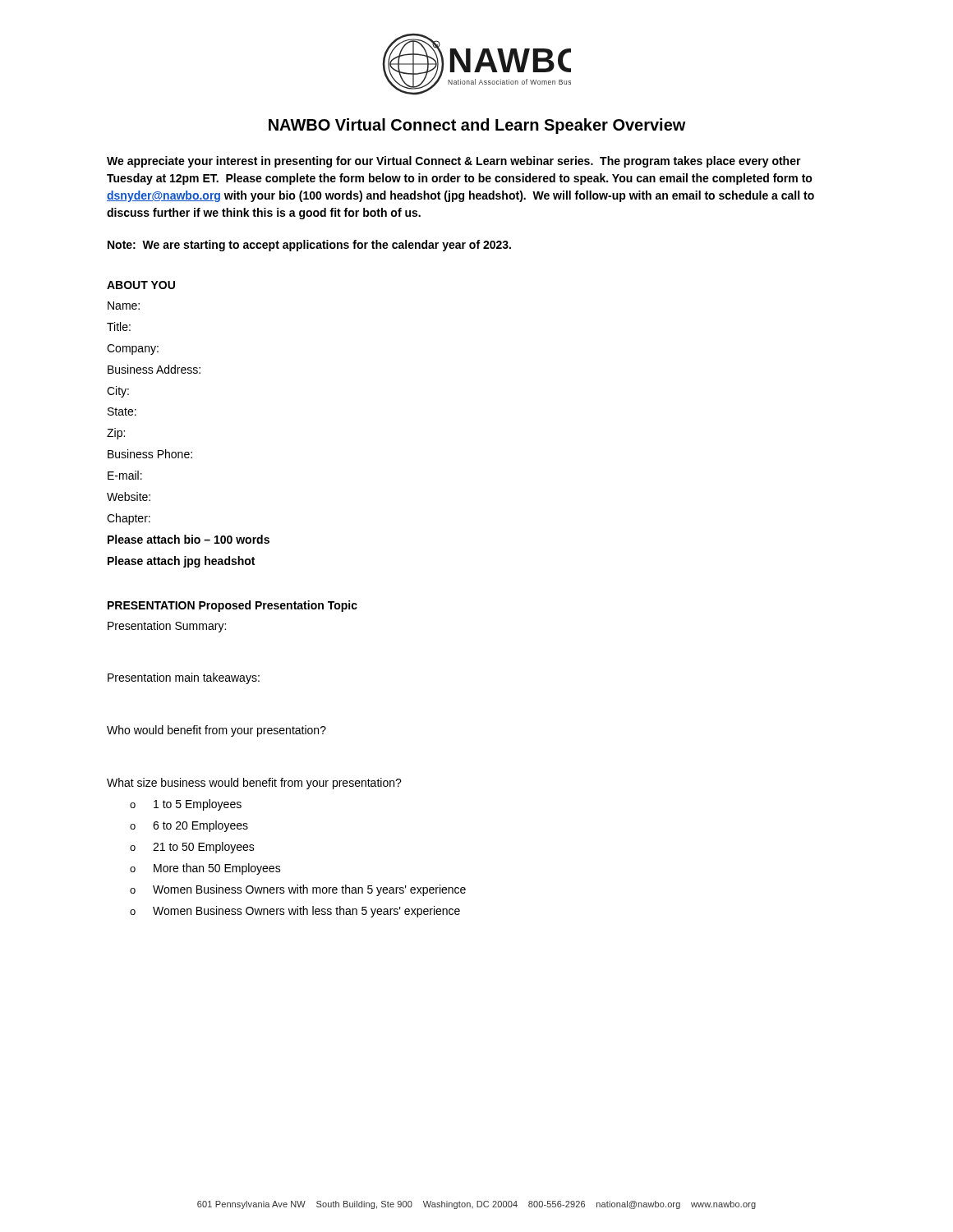The height and width of the screenshot is (1232, 953).
Task: Select the list item that says "Please attach jpg headshot"
Action: 181,561
